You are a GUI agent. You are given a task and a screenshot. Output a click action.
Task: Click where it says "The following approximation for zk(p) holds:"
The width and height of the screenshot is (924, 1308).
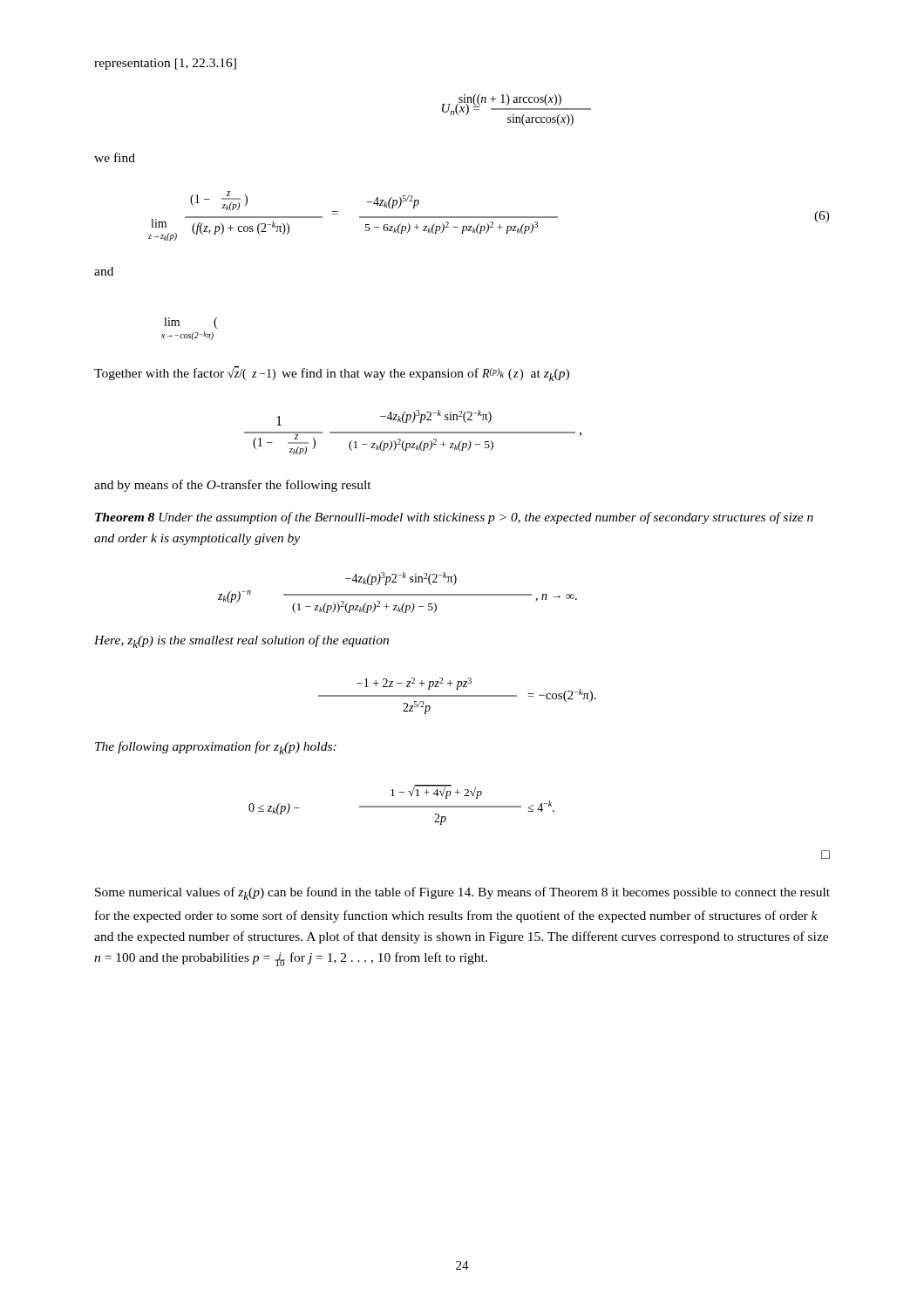point(216,748)
